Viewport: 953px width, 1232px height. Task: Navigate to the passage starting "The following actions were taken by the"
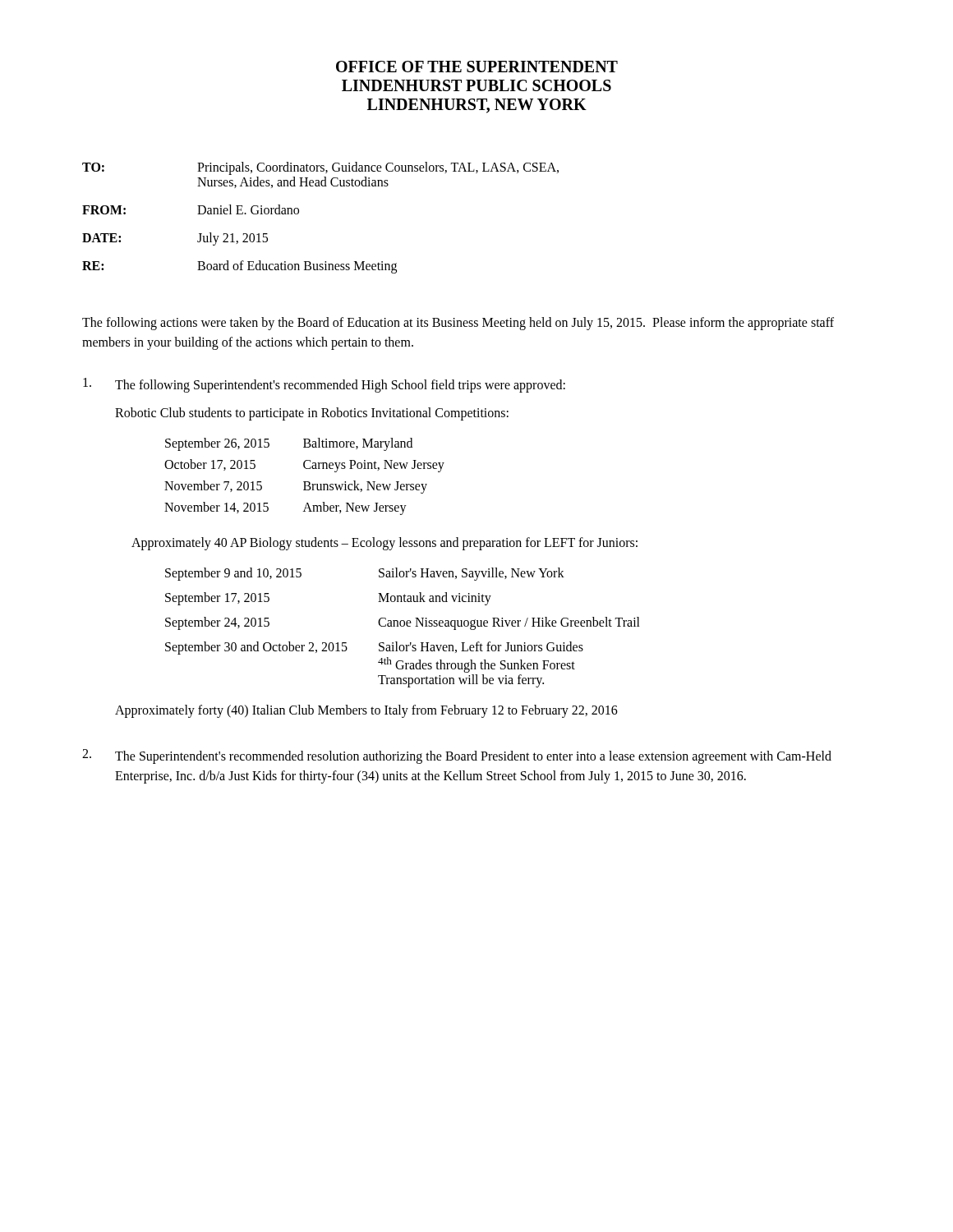coord(458,332)
